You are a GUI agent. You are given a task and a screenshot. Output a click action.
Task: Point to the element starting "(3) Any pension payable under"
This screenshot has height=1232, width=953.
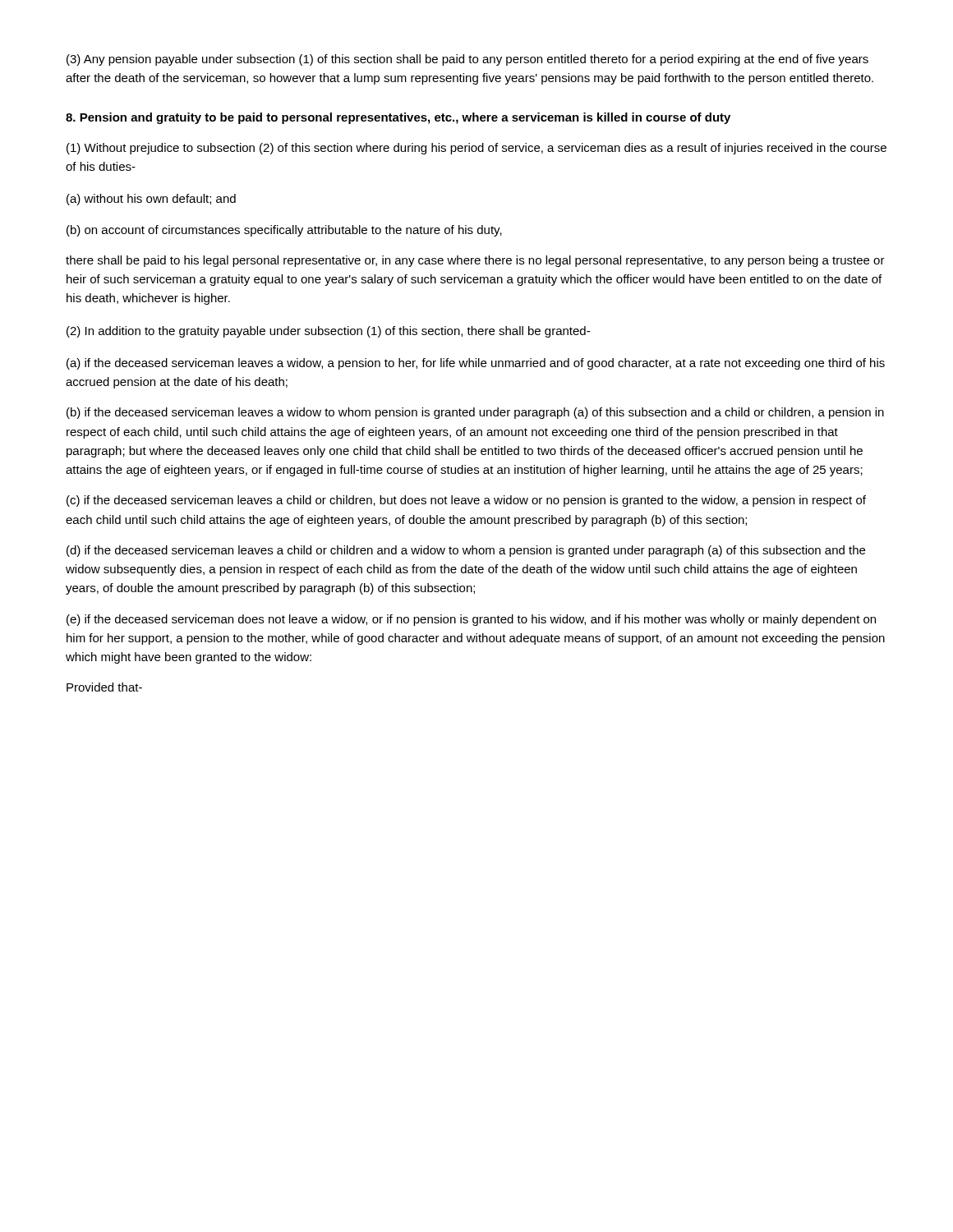[470, 68]
